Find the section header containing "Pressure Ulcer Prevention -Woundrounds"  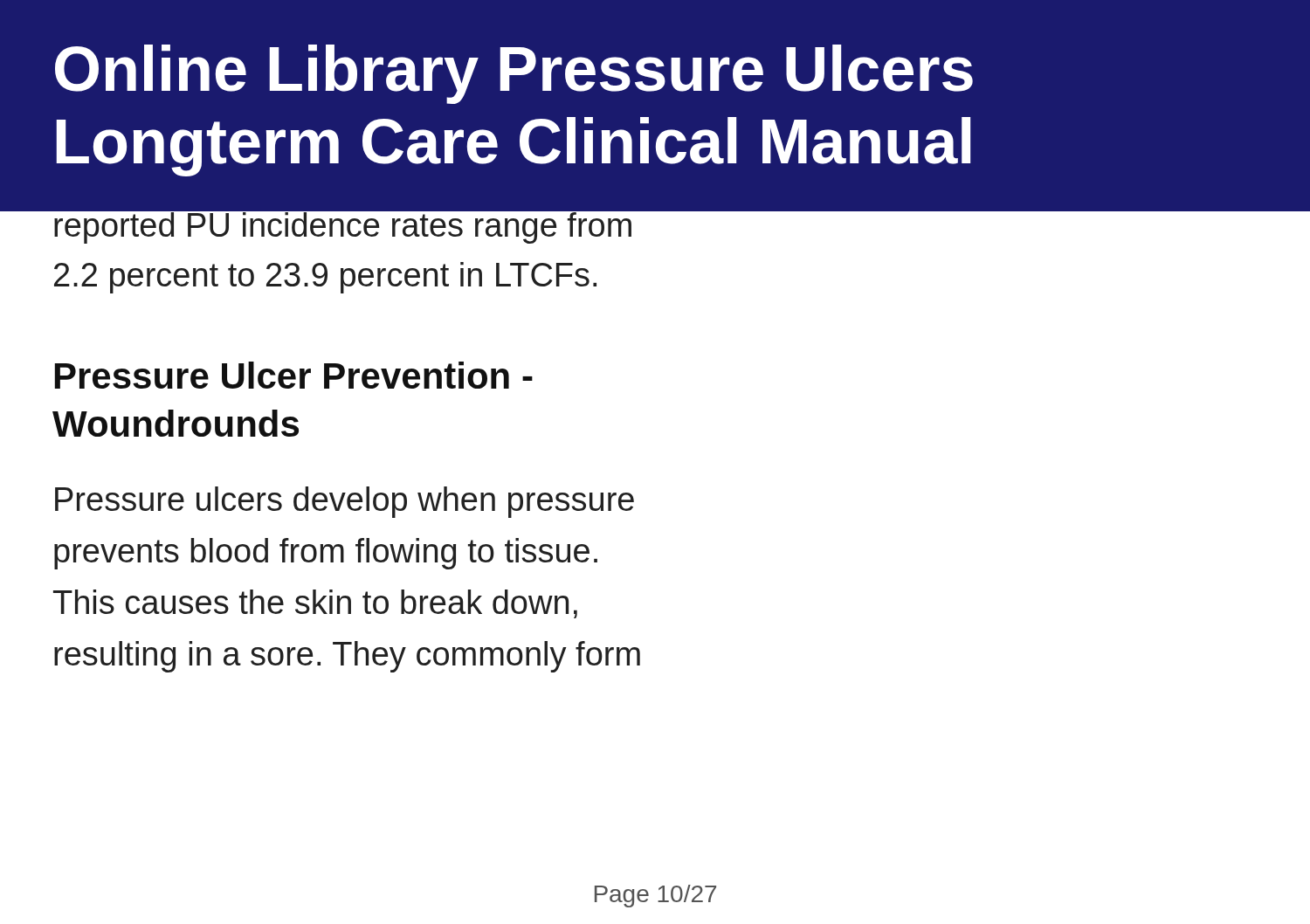293,400
